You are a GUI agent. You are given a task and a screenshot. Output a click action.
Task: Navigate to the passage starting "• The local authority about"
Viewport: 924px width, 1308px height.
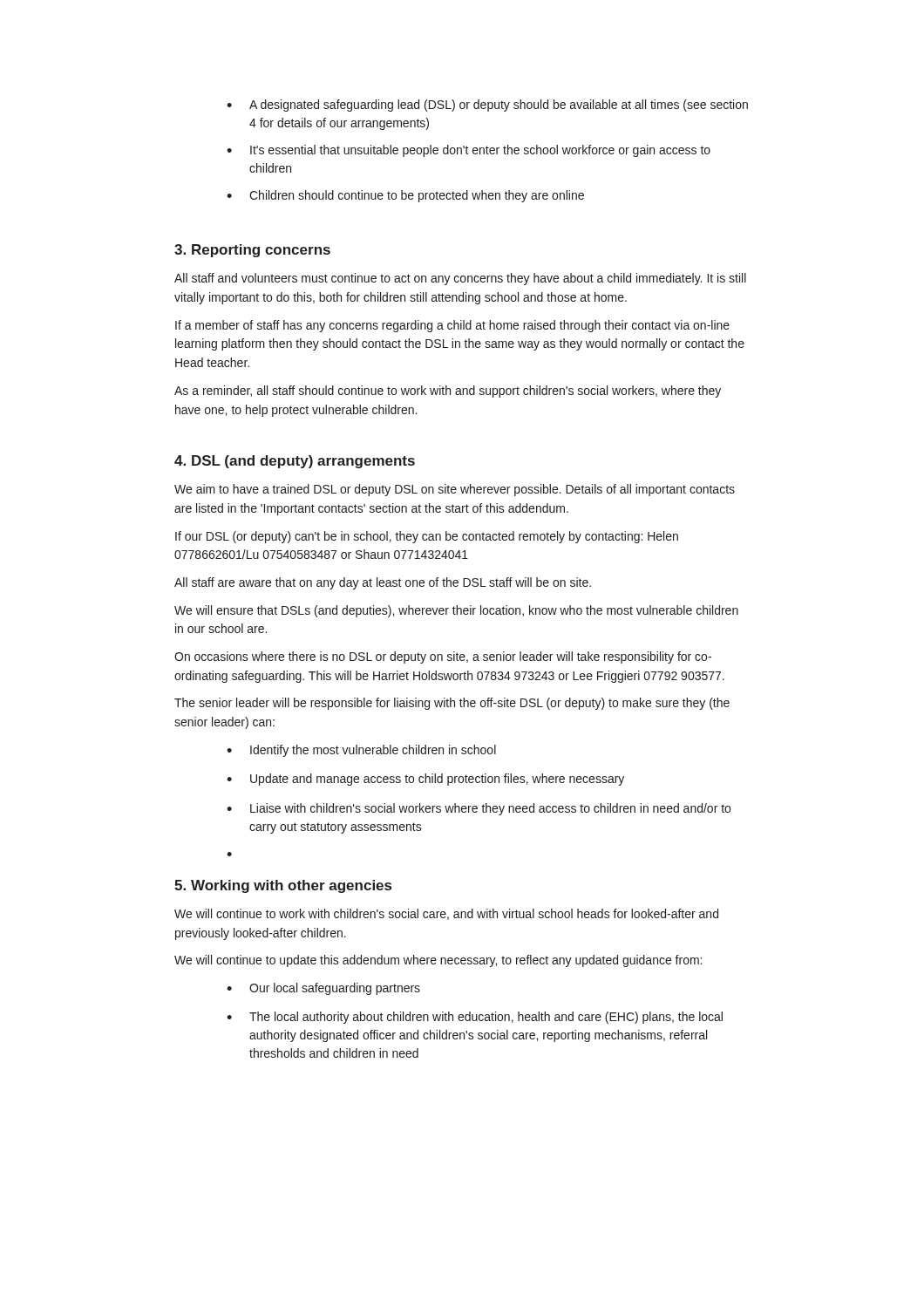pyautogui.click(x=488, y=1036)
